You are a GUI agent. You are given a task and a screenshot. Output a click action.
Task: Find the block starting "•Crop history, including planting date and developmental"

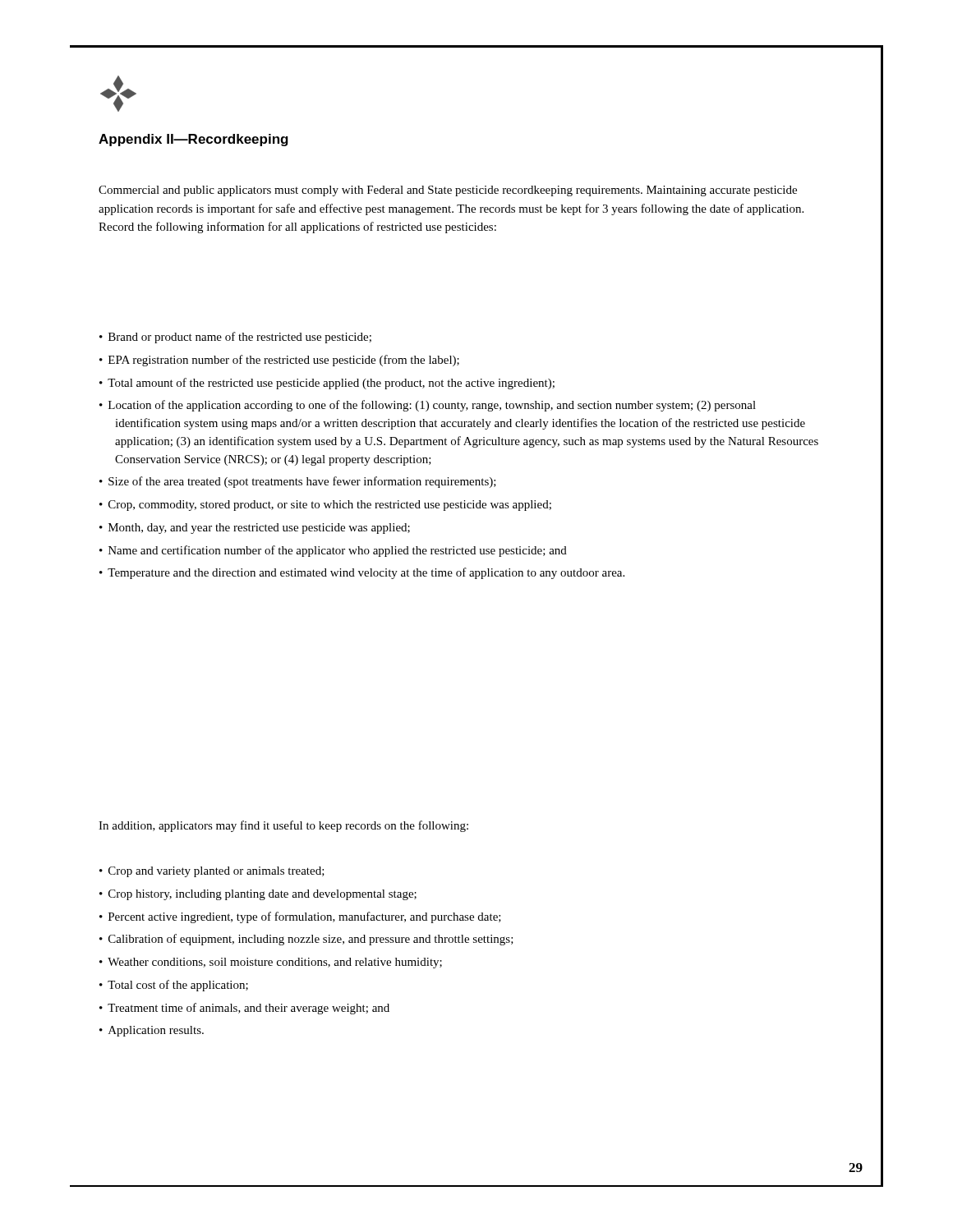(258, 893)
